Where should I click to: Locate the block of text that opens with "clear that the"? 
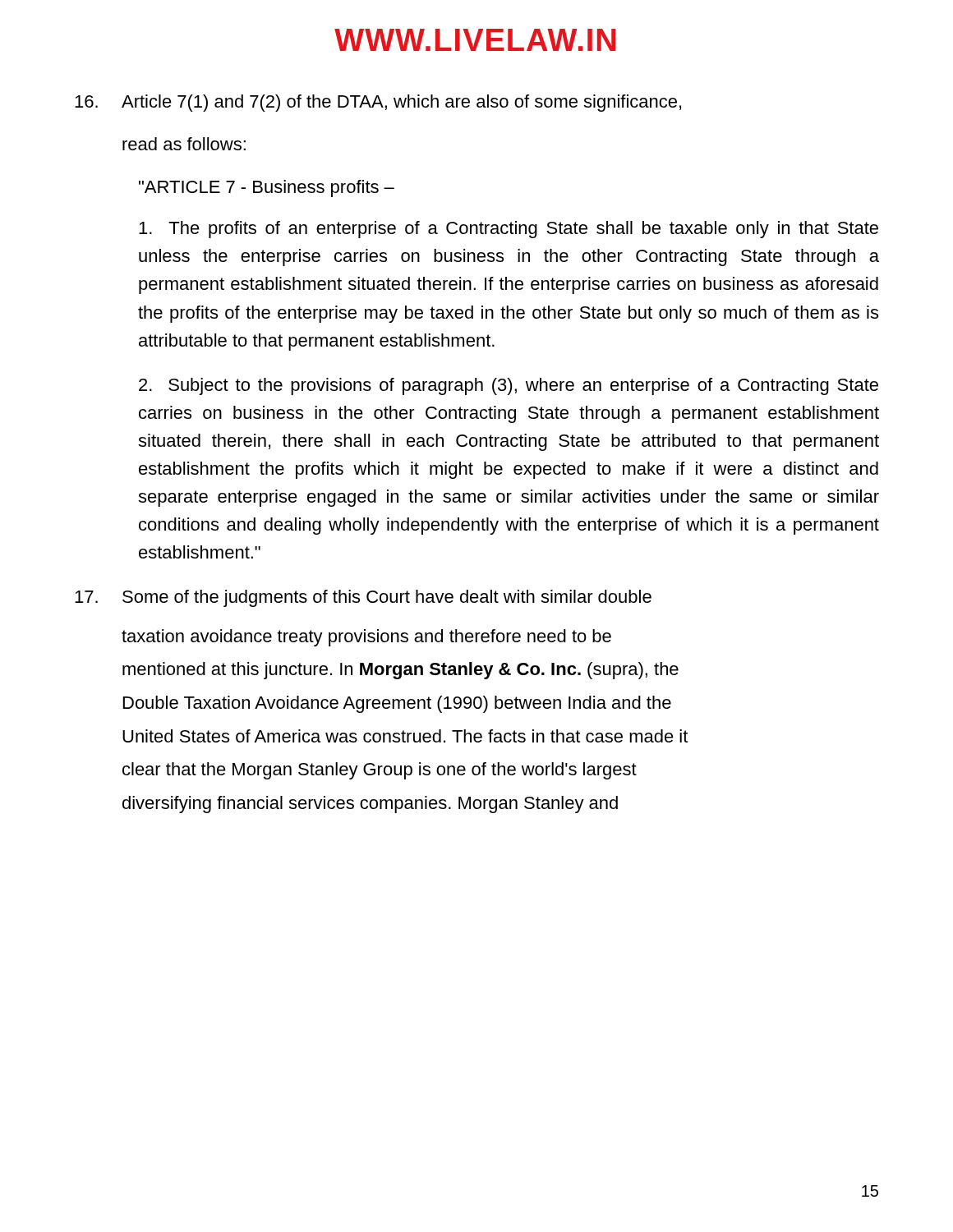(379, 769)
